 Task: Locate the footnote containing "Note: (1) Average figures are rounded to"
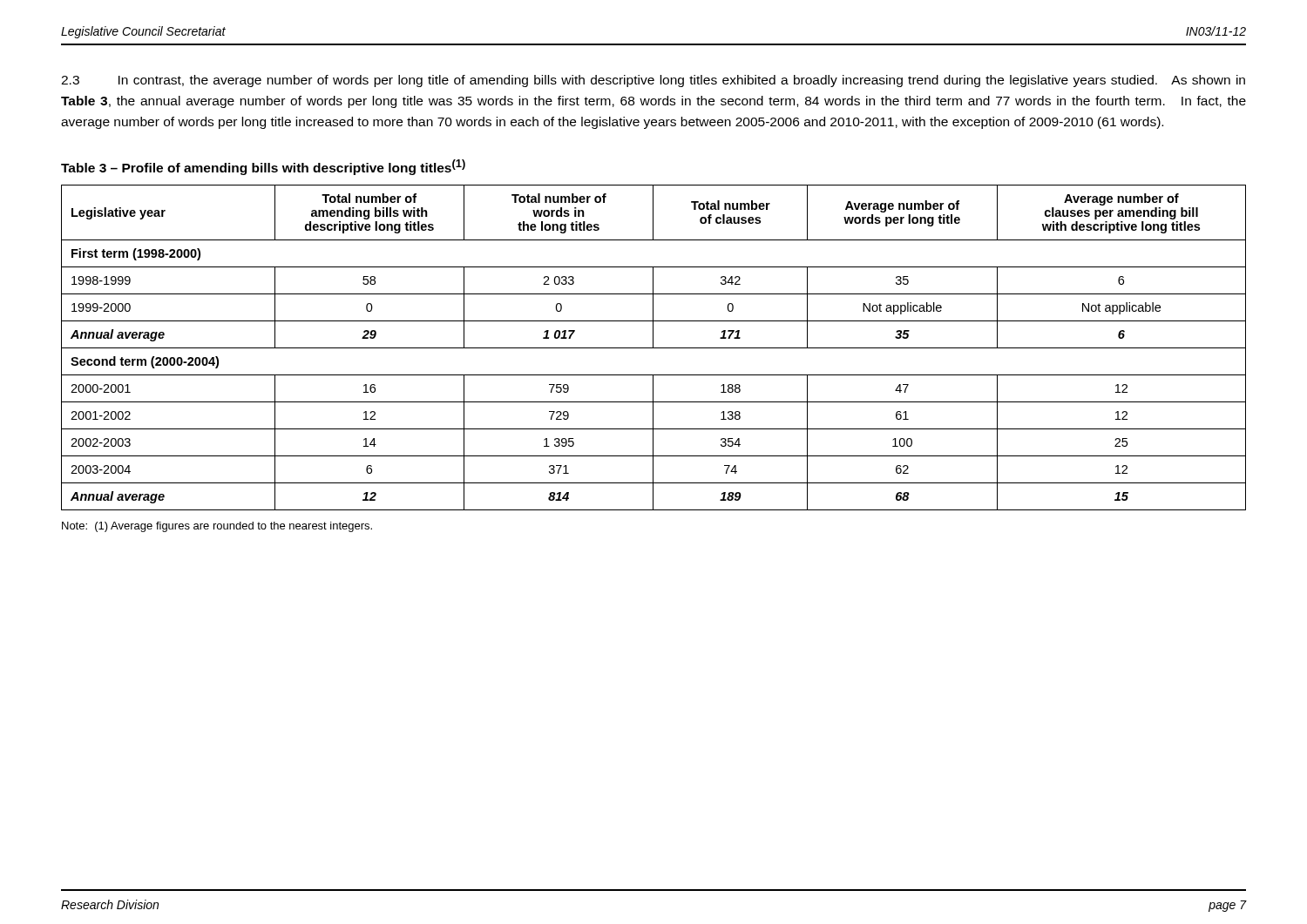point(217,526)
